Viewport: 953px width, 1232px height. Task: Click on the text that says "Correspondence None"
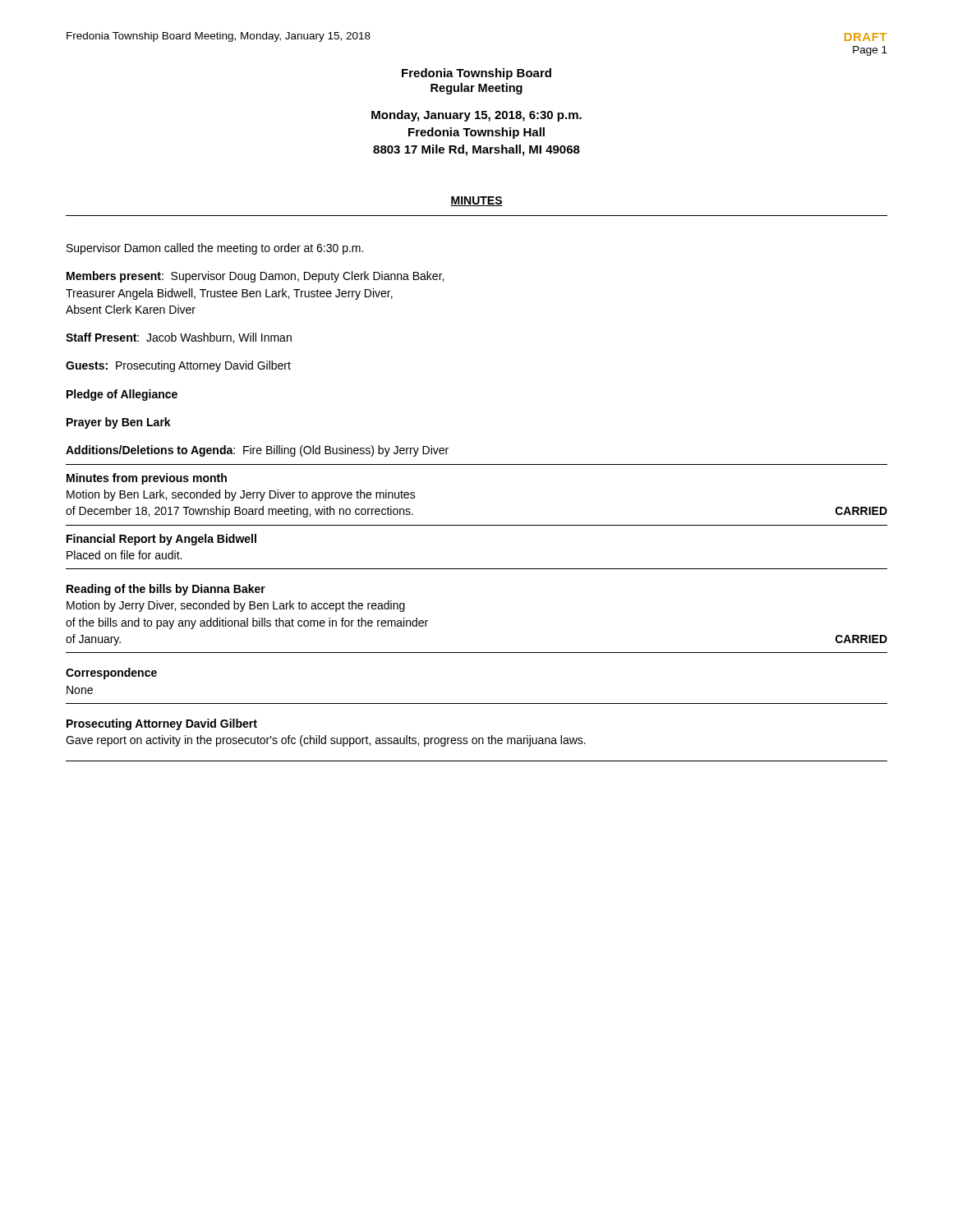click(x=111, y=673)
